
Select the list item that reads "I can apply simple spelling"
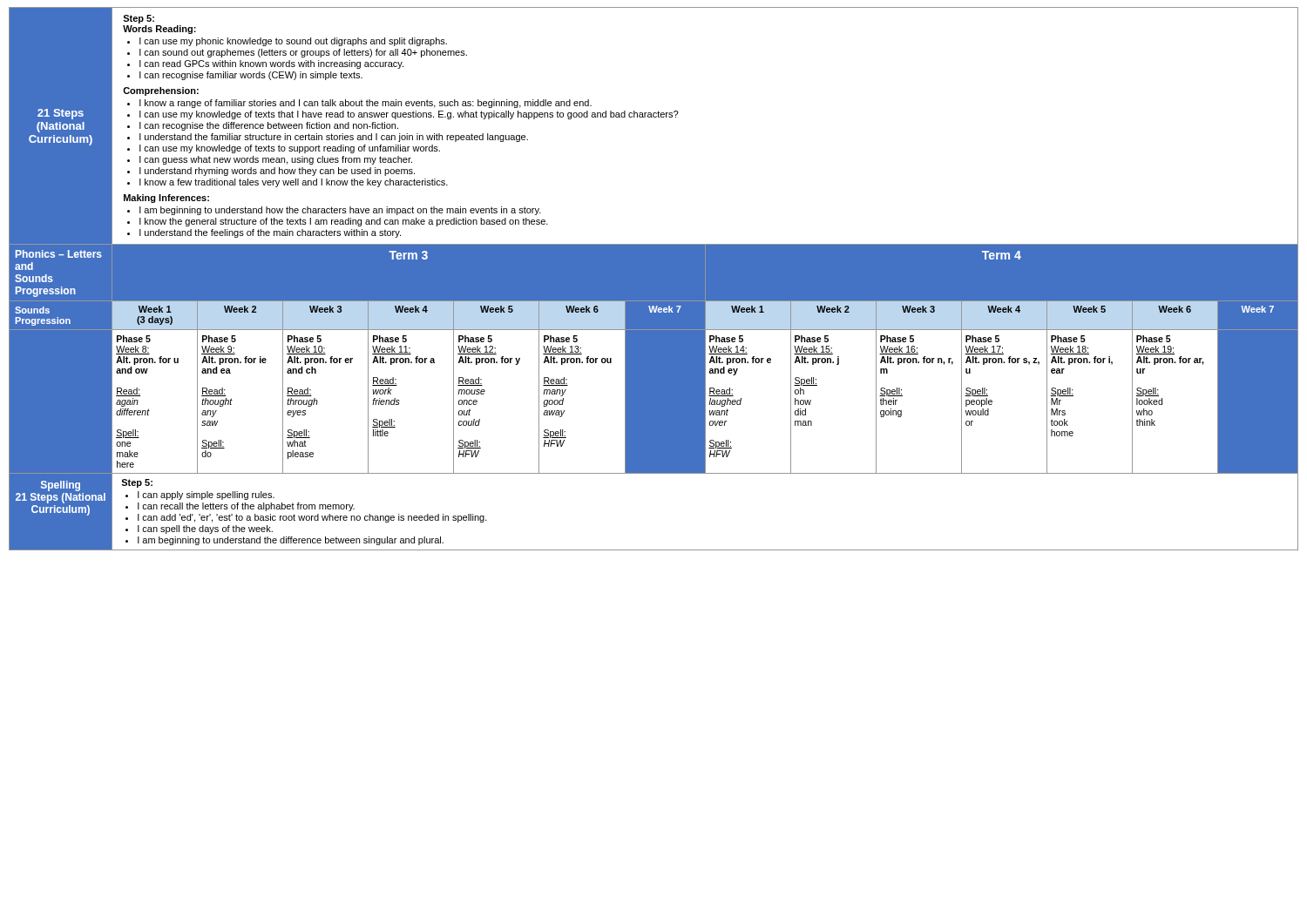(206, 496)
